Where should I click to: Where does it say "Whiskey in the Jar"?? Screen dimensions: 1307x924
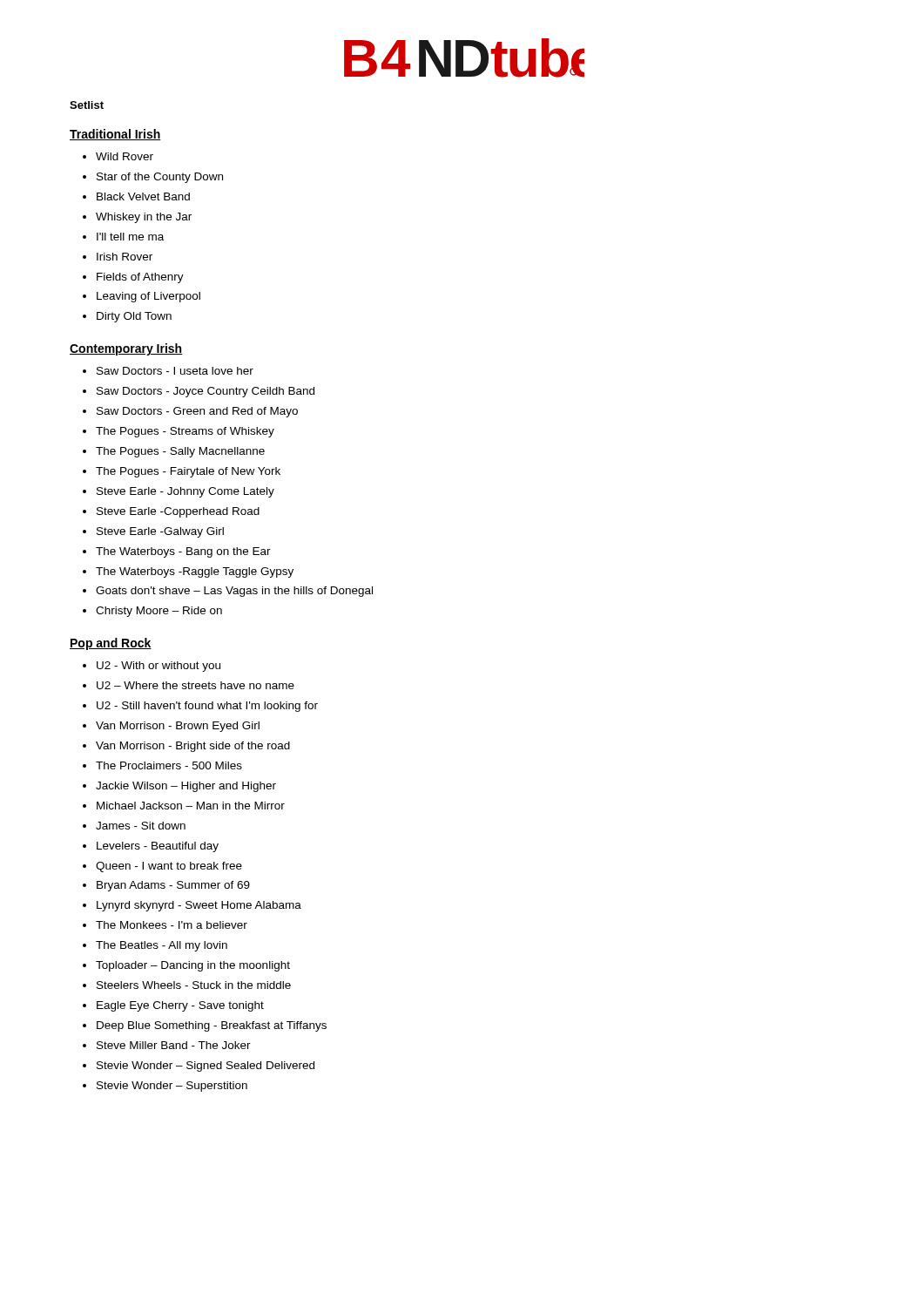coord(144,216)
